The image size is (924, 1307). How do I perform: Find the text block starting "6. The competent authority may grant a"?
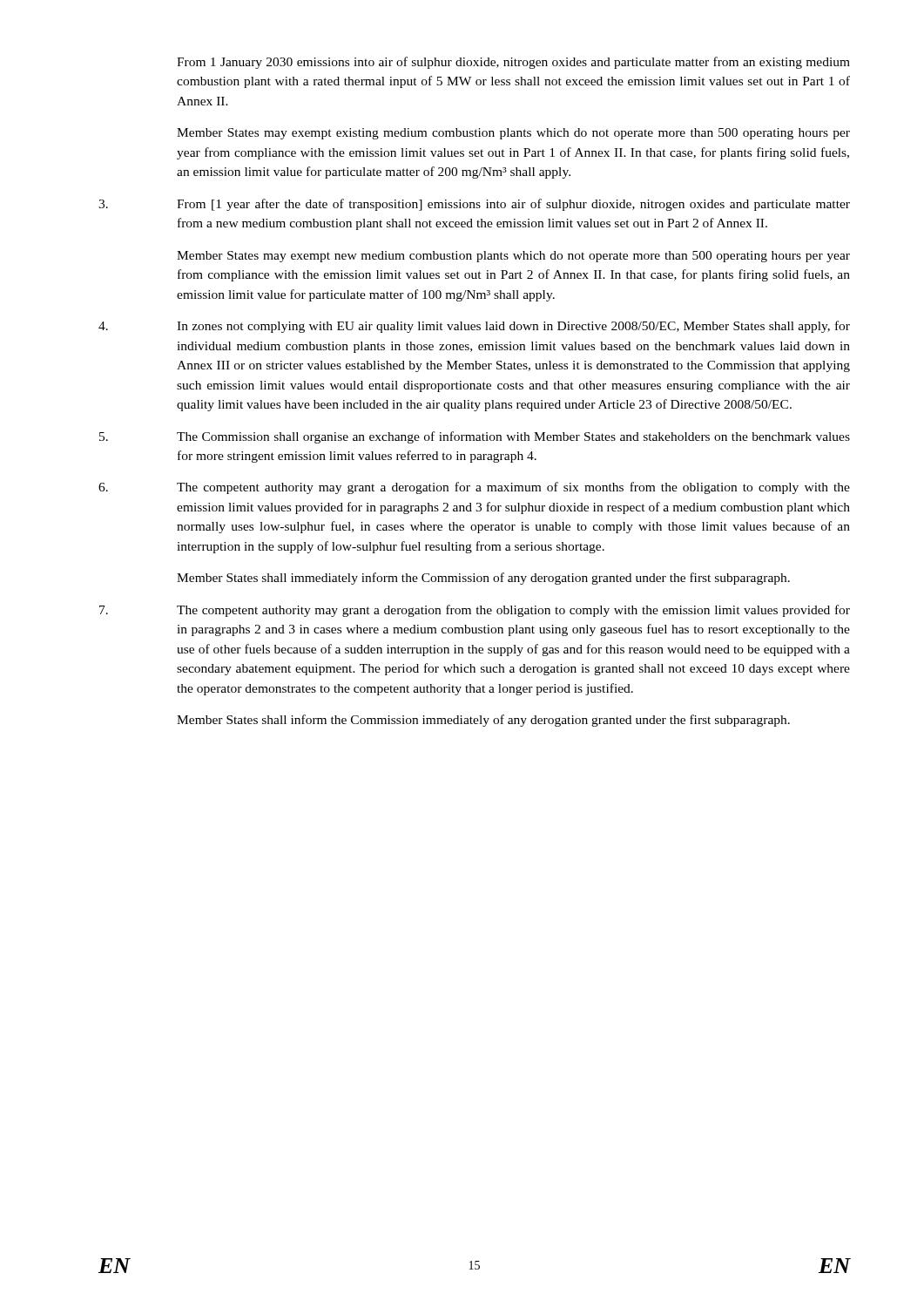pyautogui.click(x=474, y=517)
